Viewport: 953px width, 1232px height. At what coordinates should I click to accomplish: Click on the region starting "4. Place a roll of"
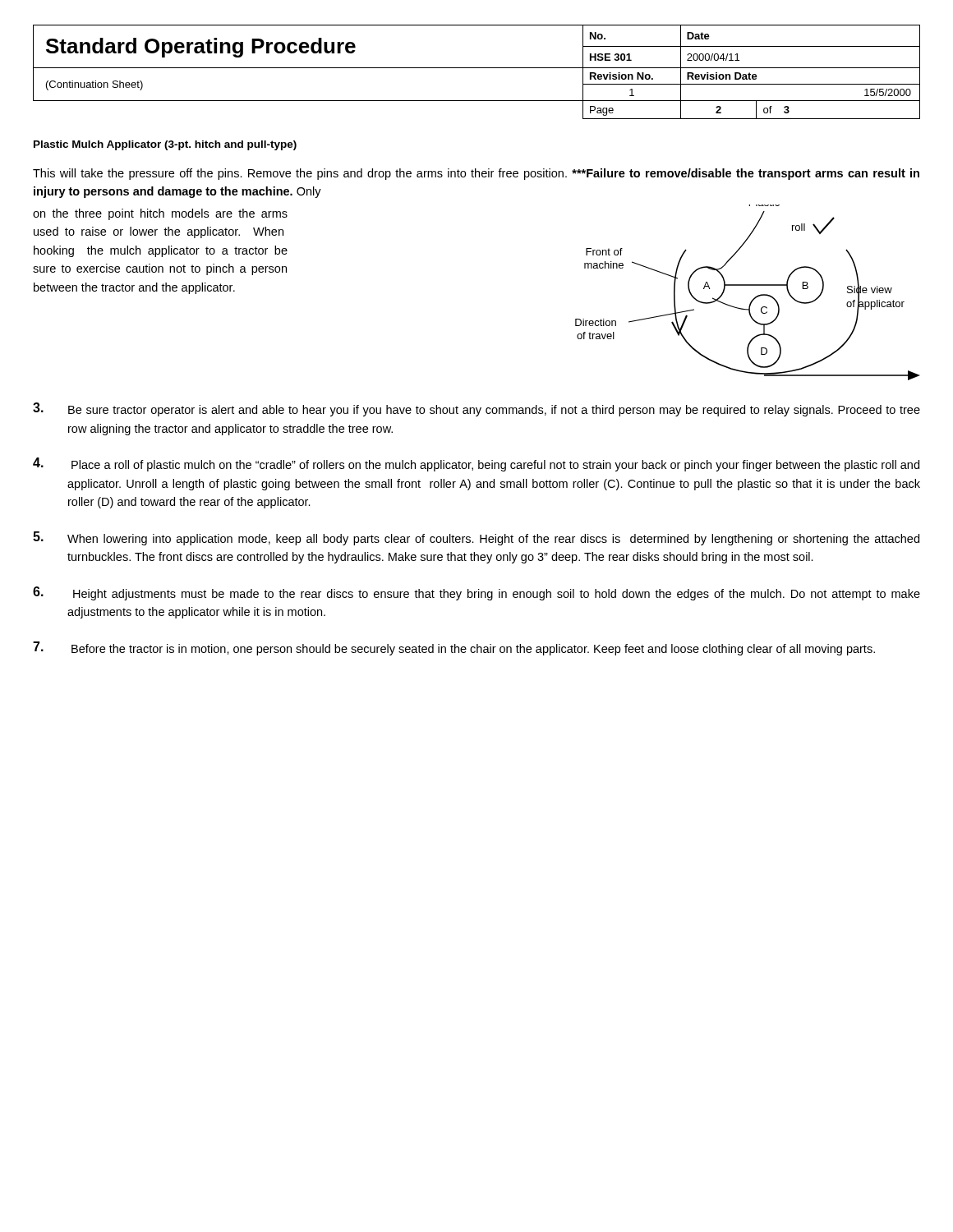click(x=476, y=484)
